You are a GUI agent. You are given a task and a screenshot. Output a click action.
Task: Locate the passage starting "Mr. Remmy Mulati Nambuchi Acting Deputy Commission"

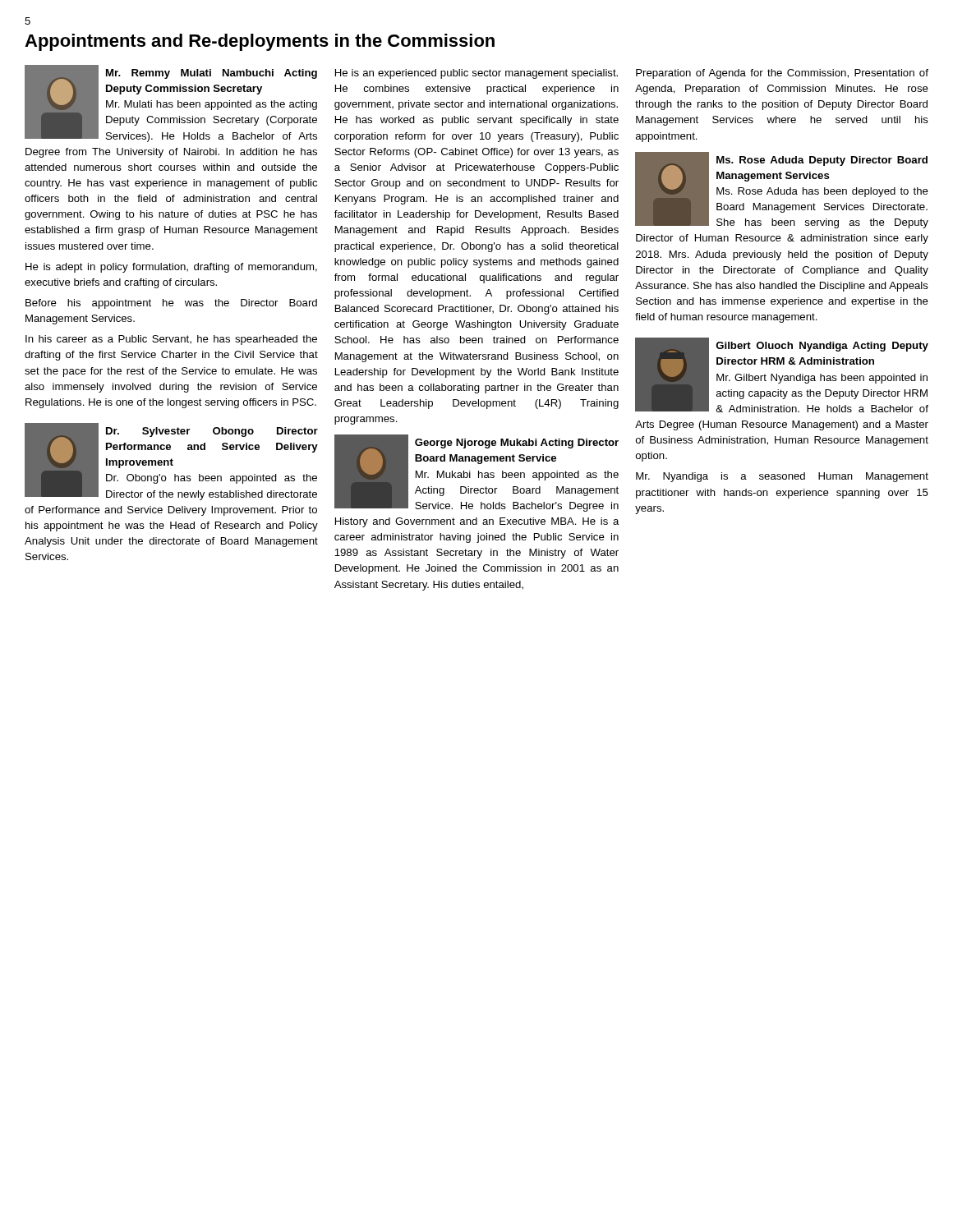tap(171, 237)
